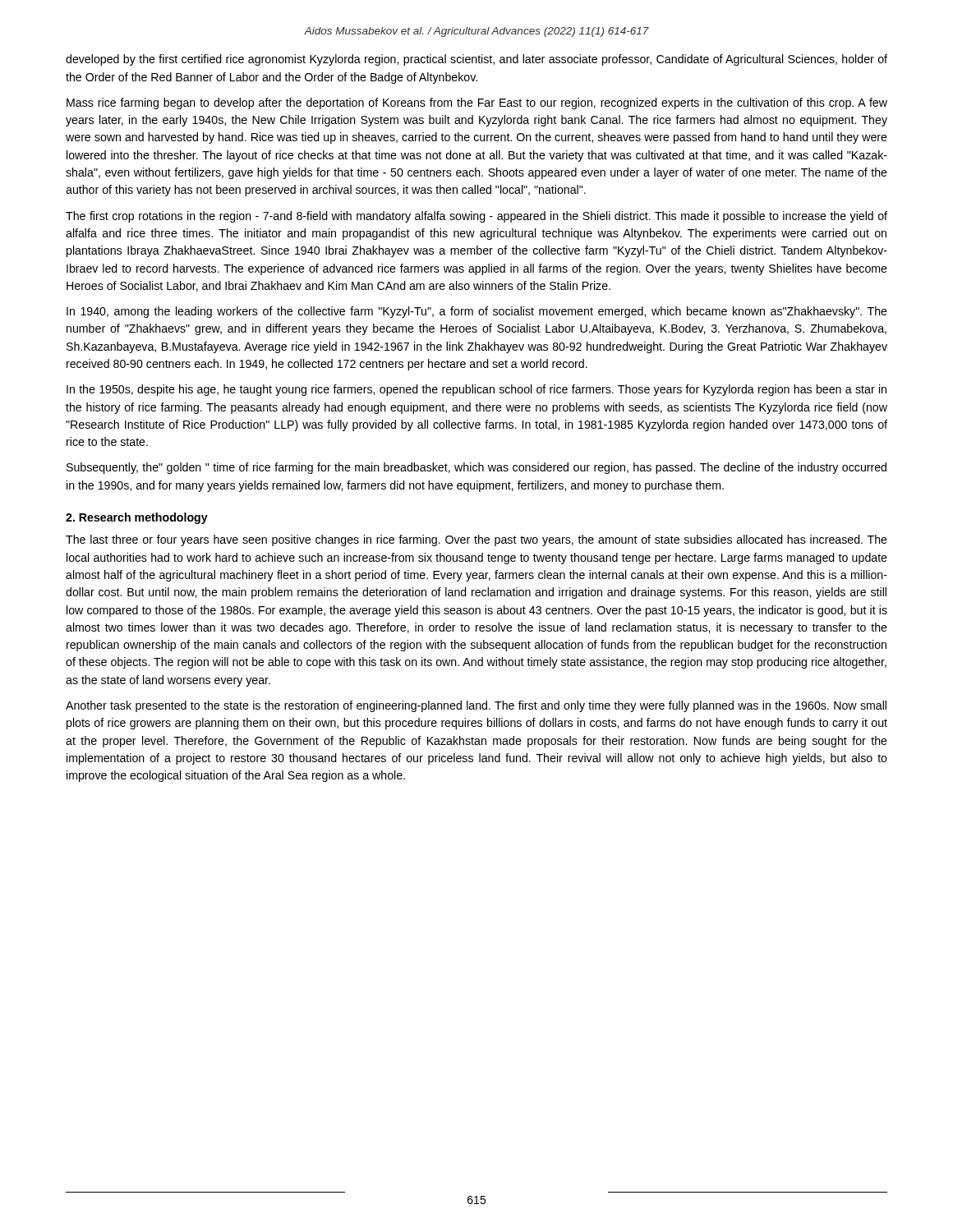This screenshot has height=1232, width=953.
Task: Point to the block beginning "Subsequently, the" golden"
Action: click(x=476, y=477)
